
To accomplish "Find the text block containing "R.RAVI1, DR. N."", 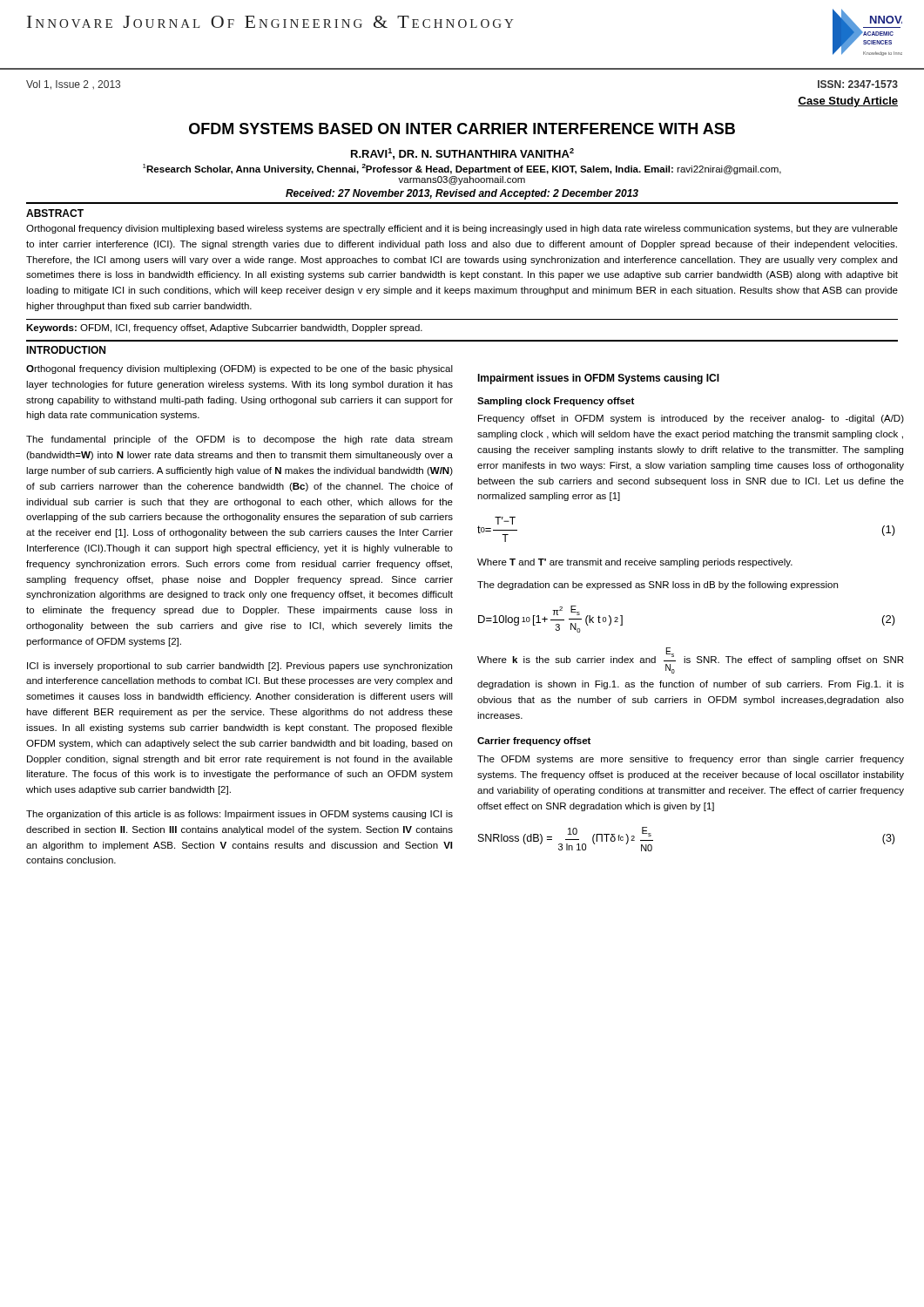I will click(x=462, y=154).
